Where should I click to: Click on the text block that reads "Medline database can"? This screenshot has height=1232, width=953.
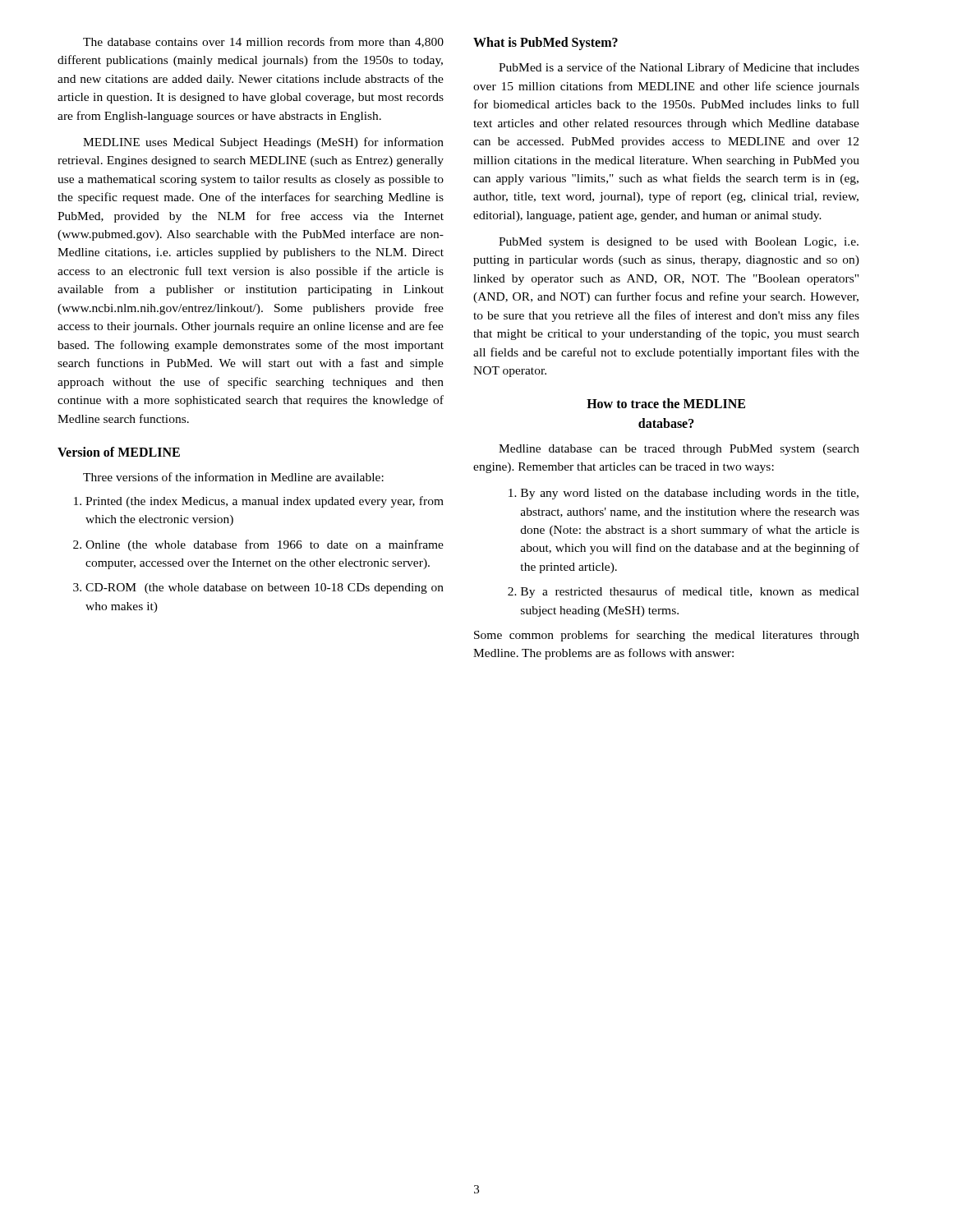666,458
